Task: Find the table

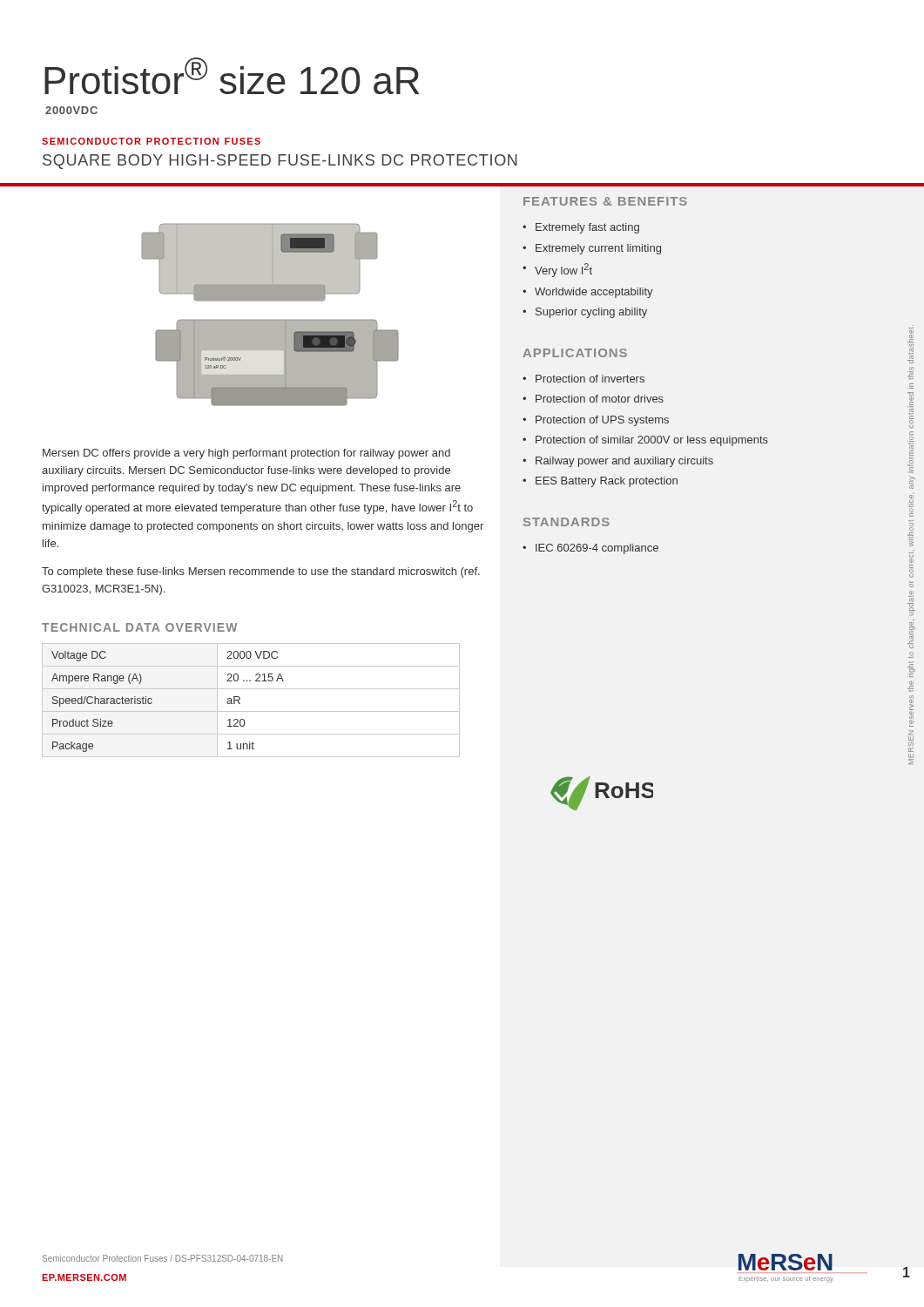Action: pyautogui.click(x=264, y=700)
